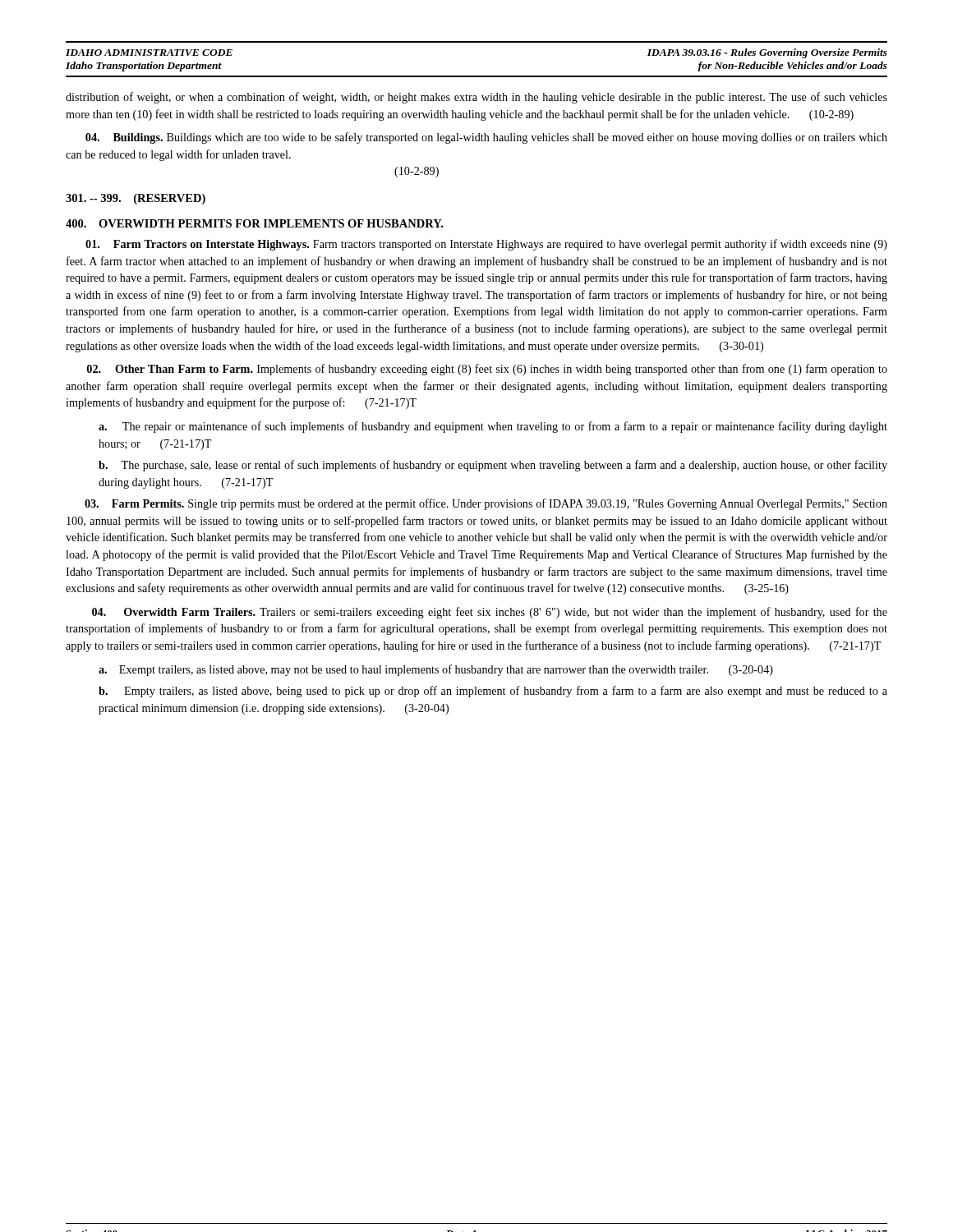Find the region starting "b. The purchase, sale, lease or rental of"
The width and height of the screenshot is (953, 1232).
493,473
